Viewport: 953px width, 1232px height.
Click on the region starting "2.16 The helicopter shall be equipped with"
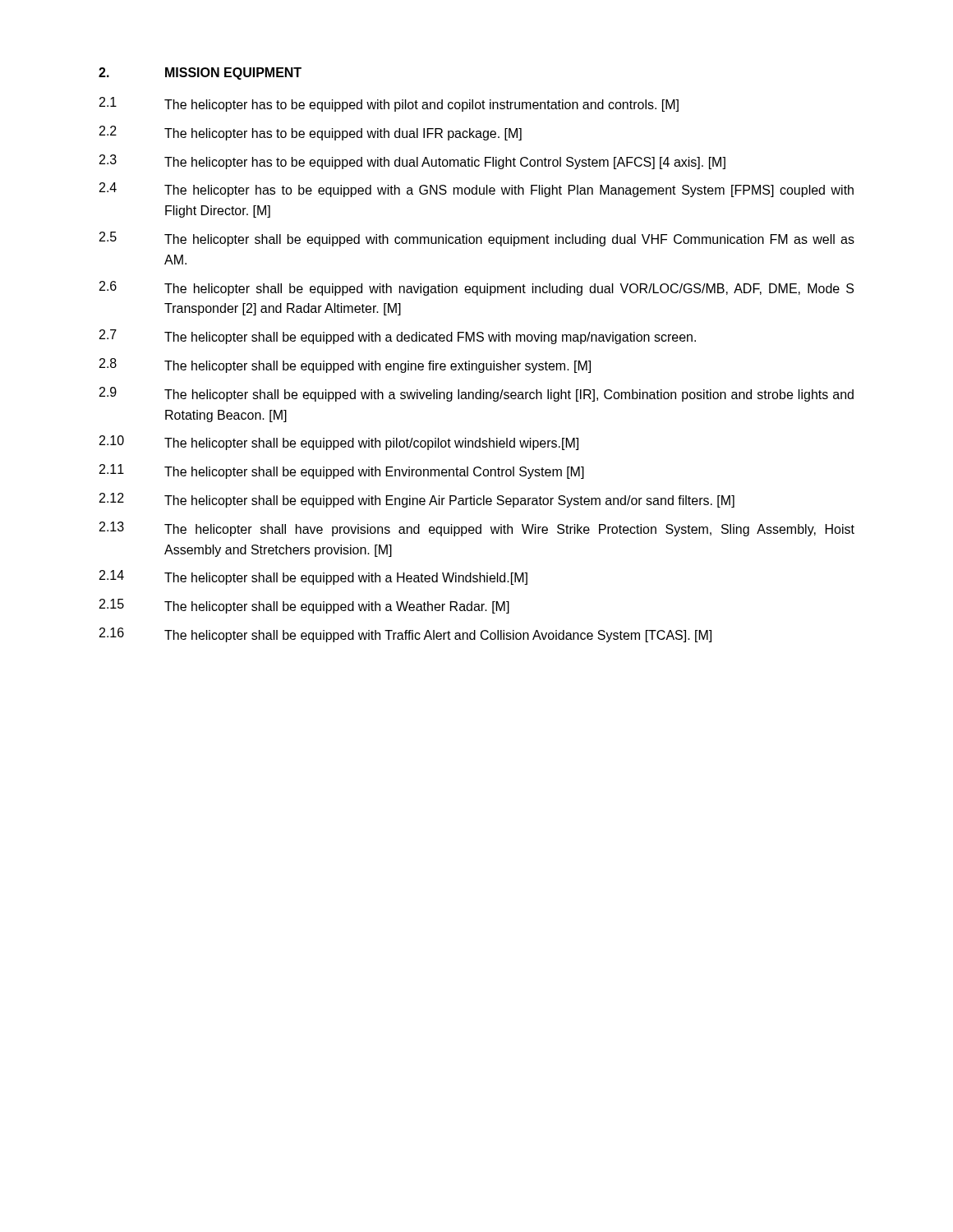(406, 636)
